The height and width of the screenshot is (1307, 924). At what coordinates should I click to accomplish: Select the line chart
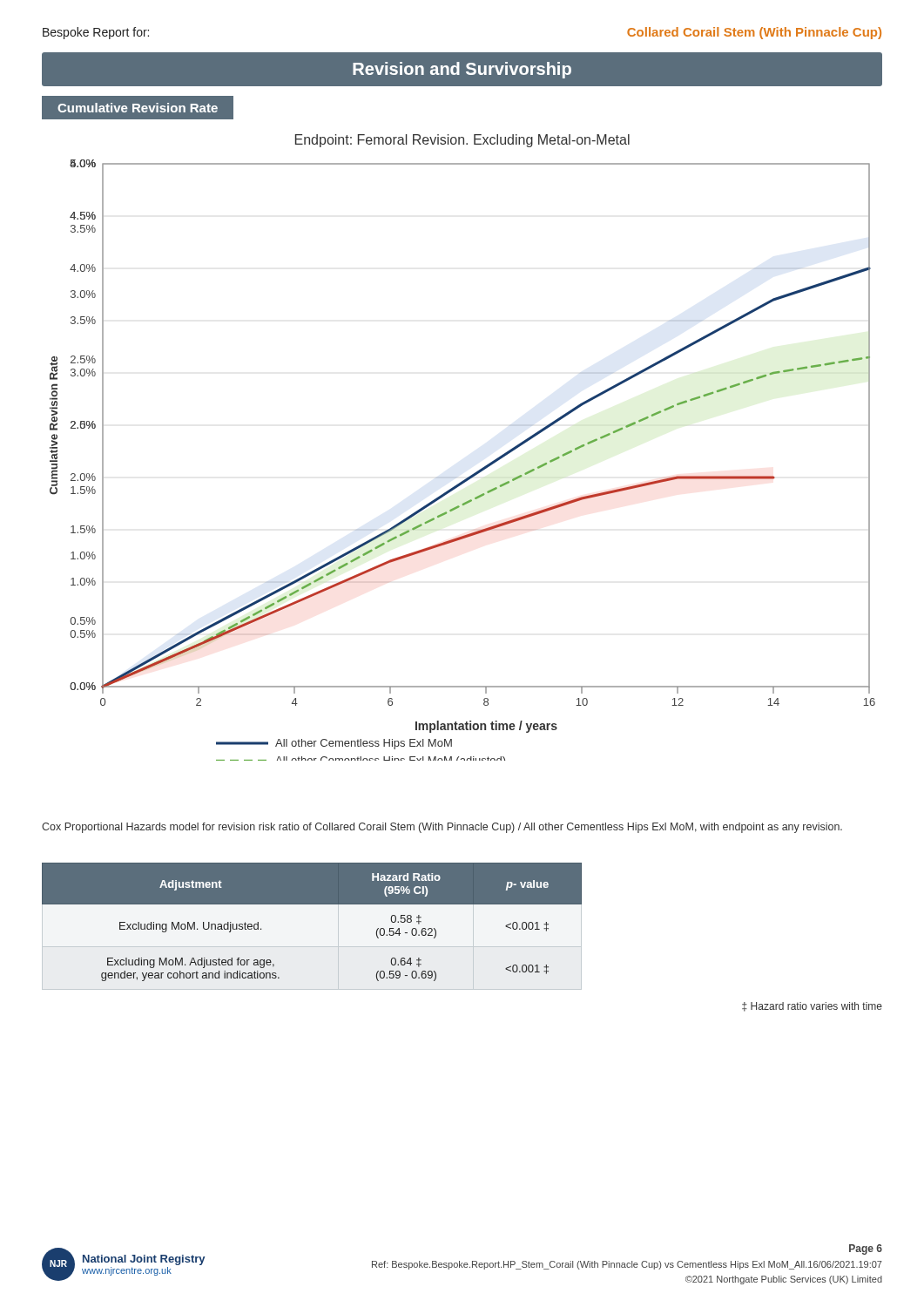(462, 459)
